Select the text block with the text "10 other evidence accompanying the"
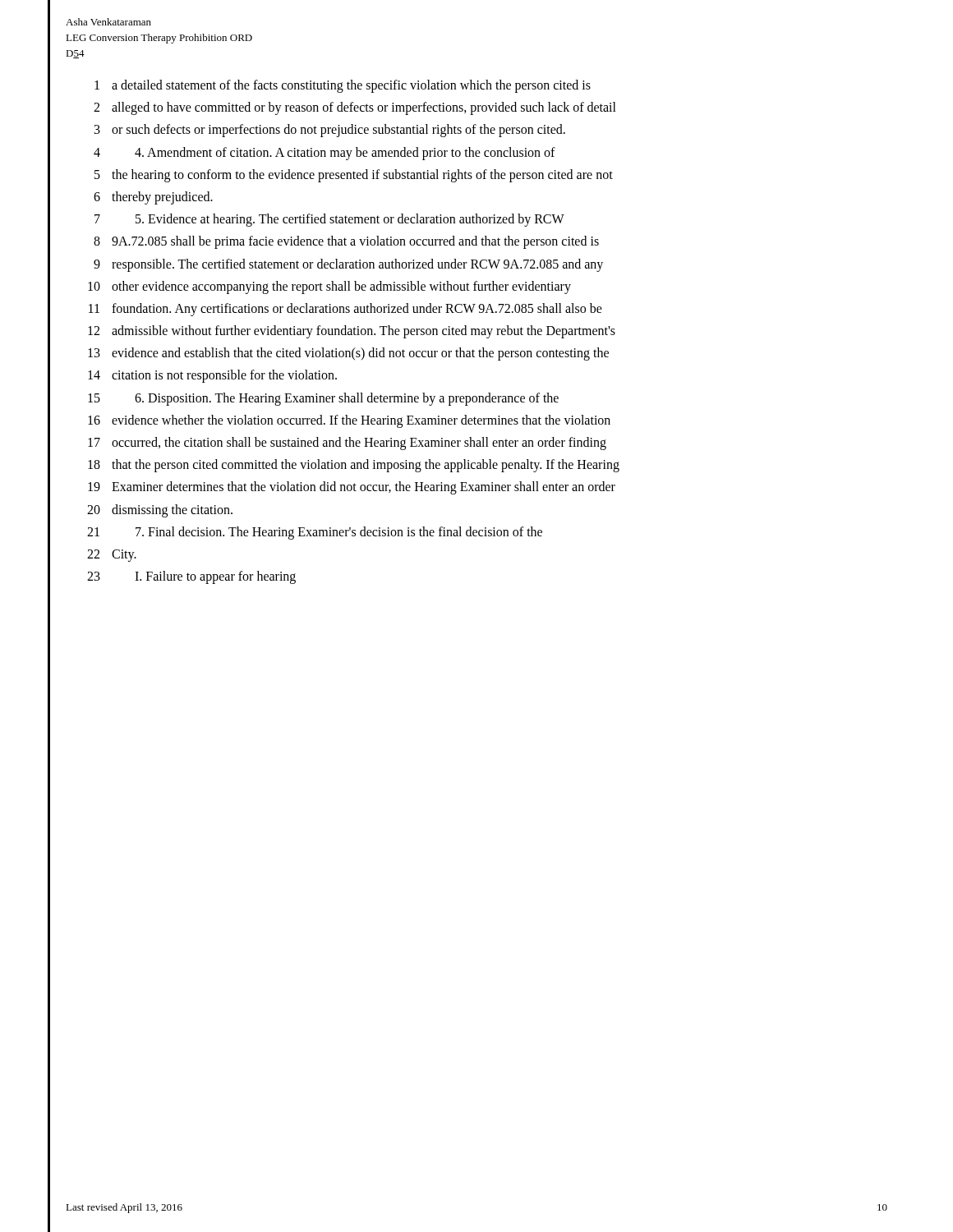Image resolution: width=953 pixels, height=1232 pixels. point(476,286)
